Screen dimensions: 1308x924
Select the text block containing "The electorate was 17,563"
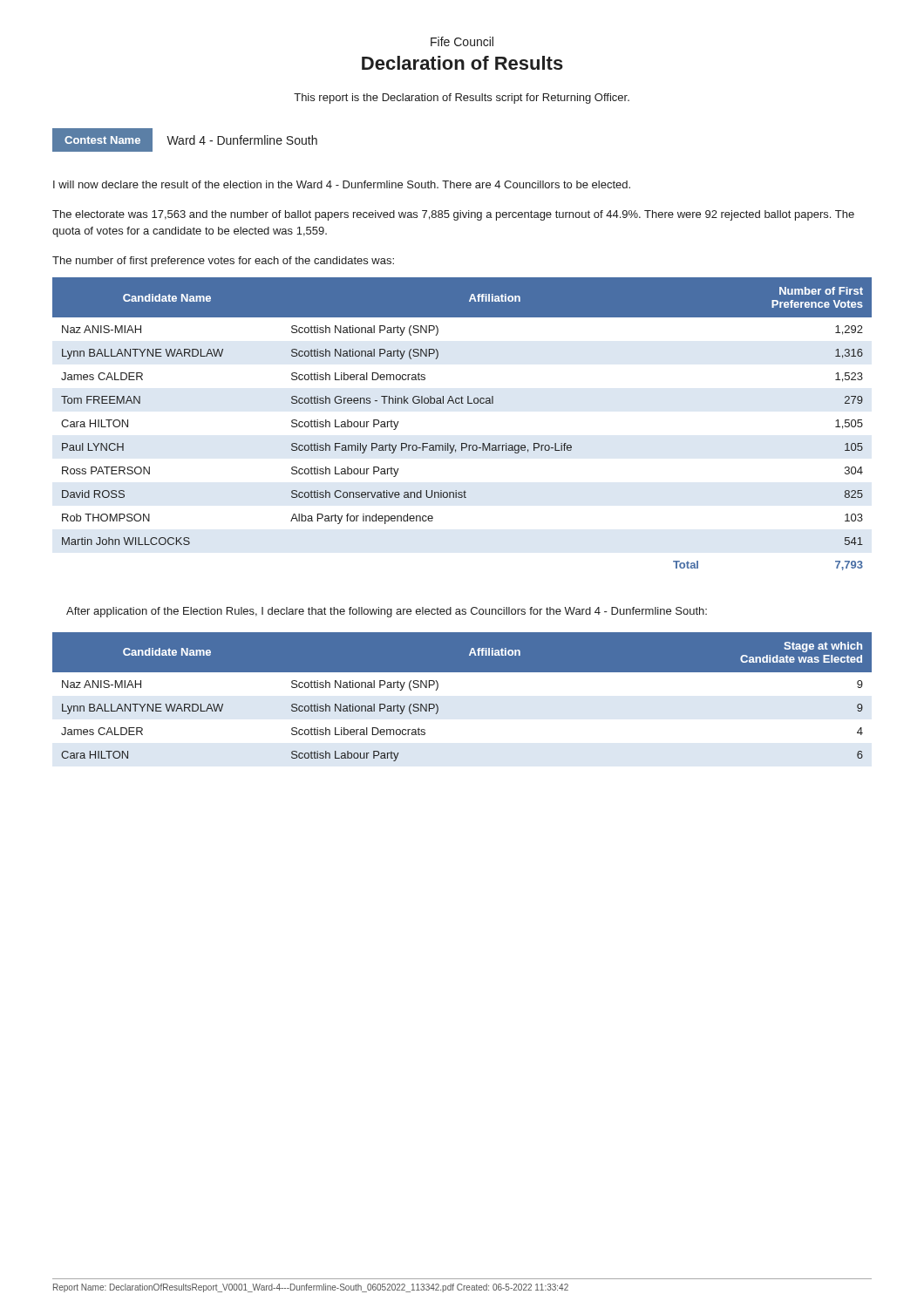pyautogui.click(x=453, y=222)
